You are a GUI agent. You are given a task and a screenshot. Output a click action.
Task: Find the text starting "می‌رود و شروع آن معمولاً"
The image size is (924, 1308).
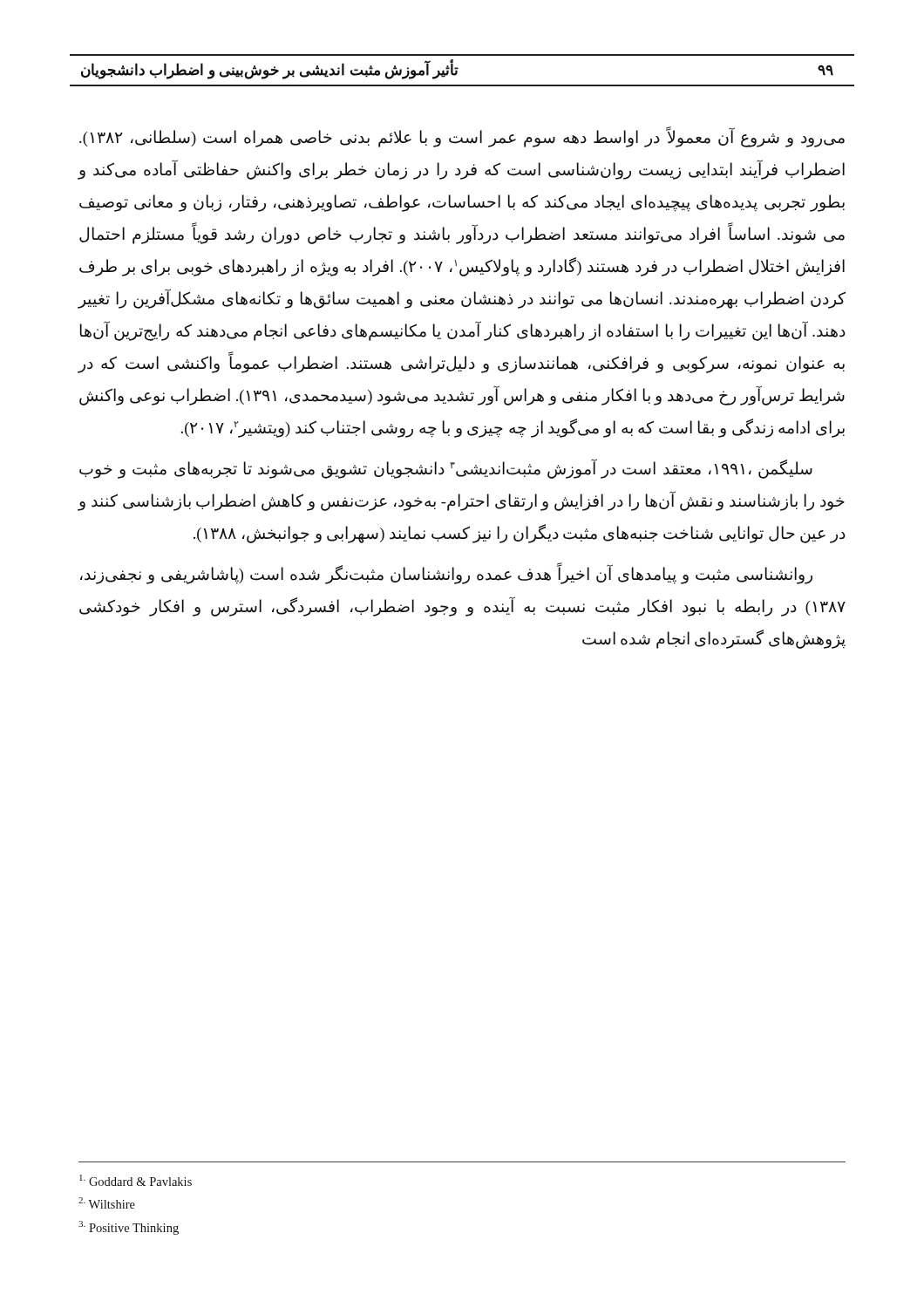(462, 283)
